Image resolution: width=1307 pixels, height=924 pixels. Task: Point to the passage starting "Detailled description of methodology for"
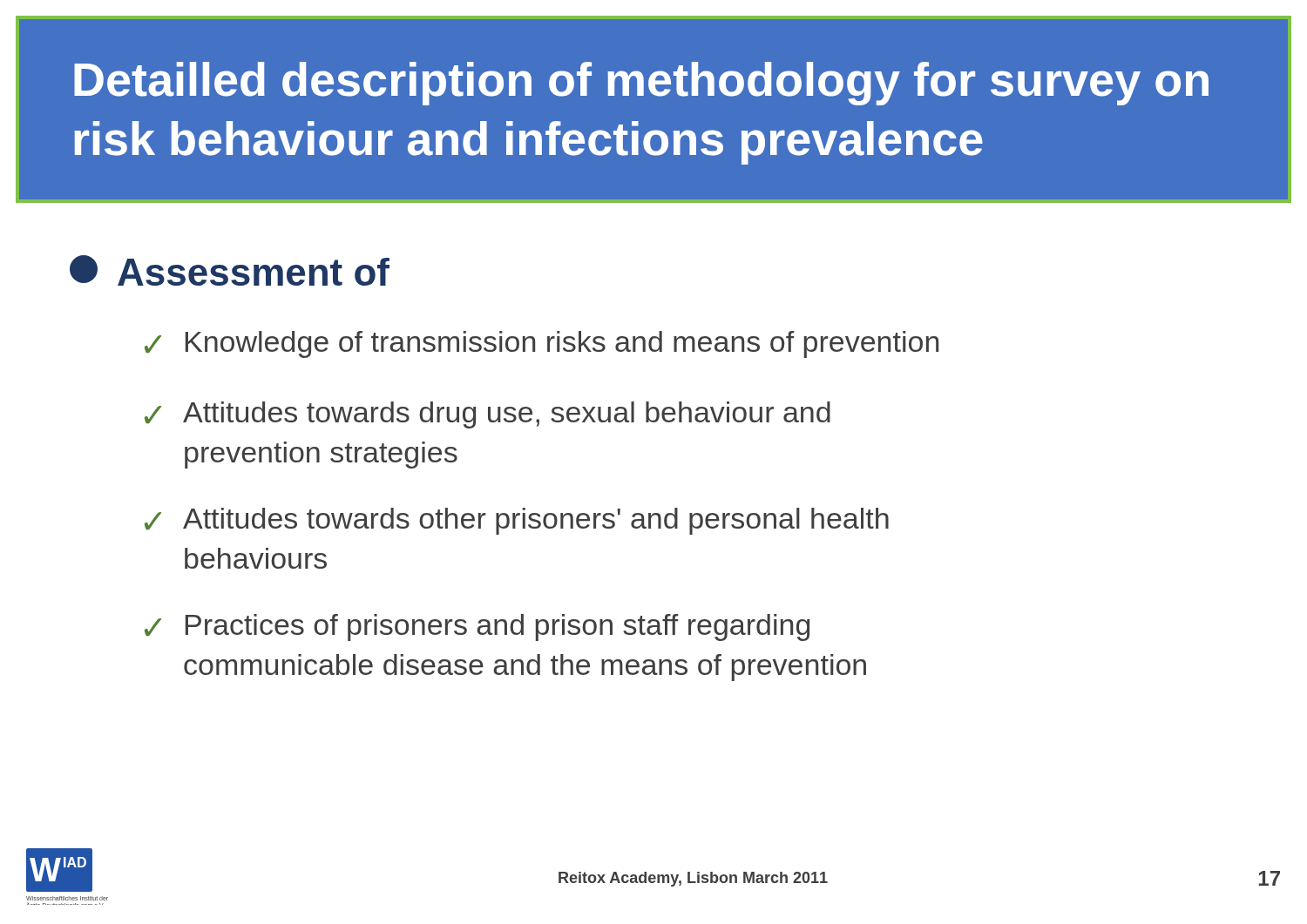pyautogui.click(x=641, y=109)
